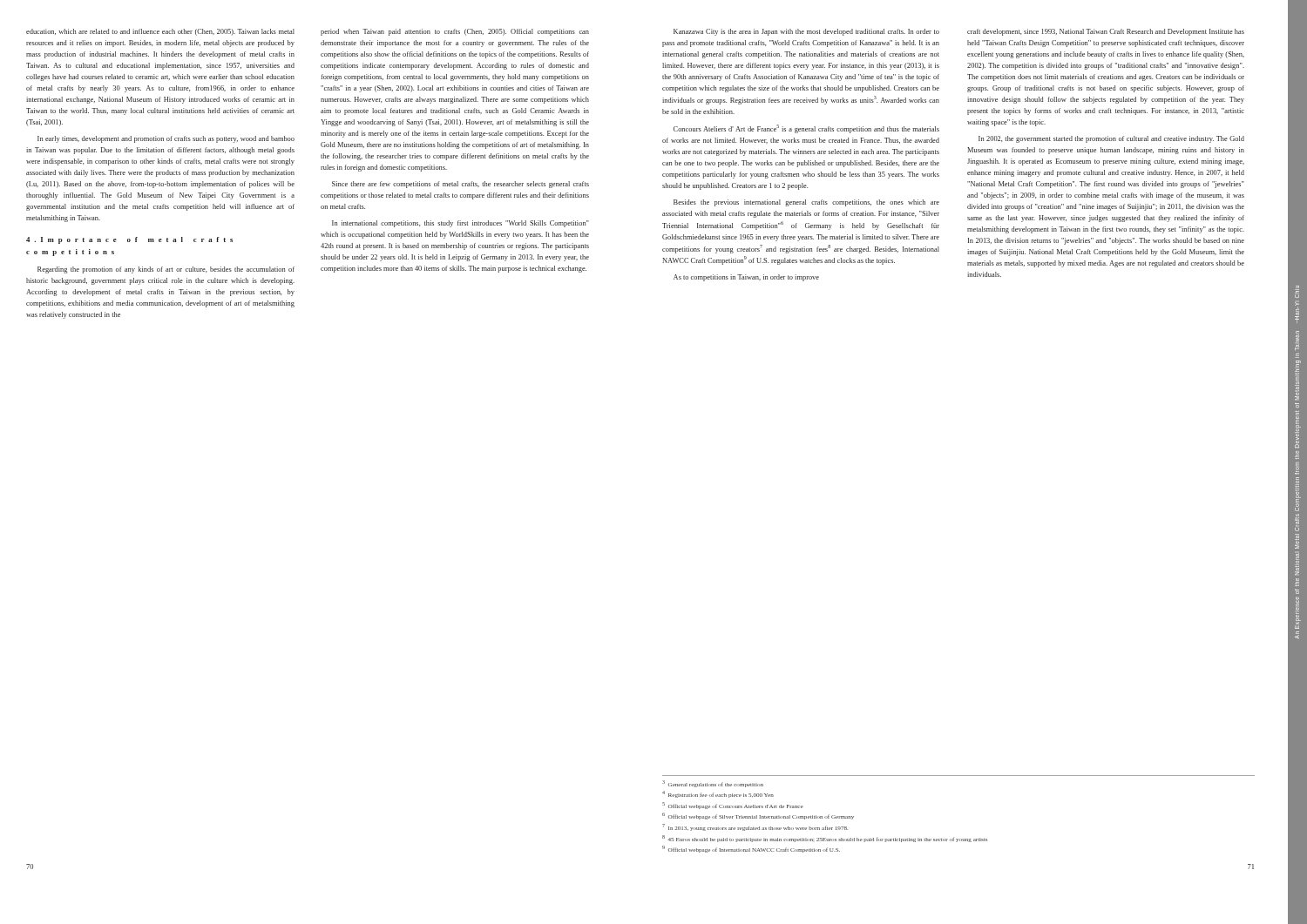This screenshot has width=1307, height=924.
Task: Navigate to the passage starting "As to competitions in Taiwan, in order to"
Action: point(801,278)
